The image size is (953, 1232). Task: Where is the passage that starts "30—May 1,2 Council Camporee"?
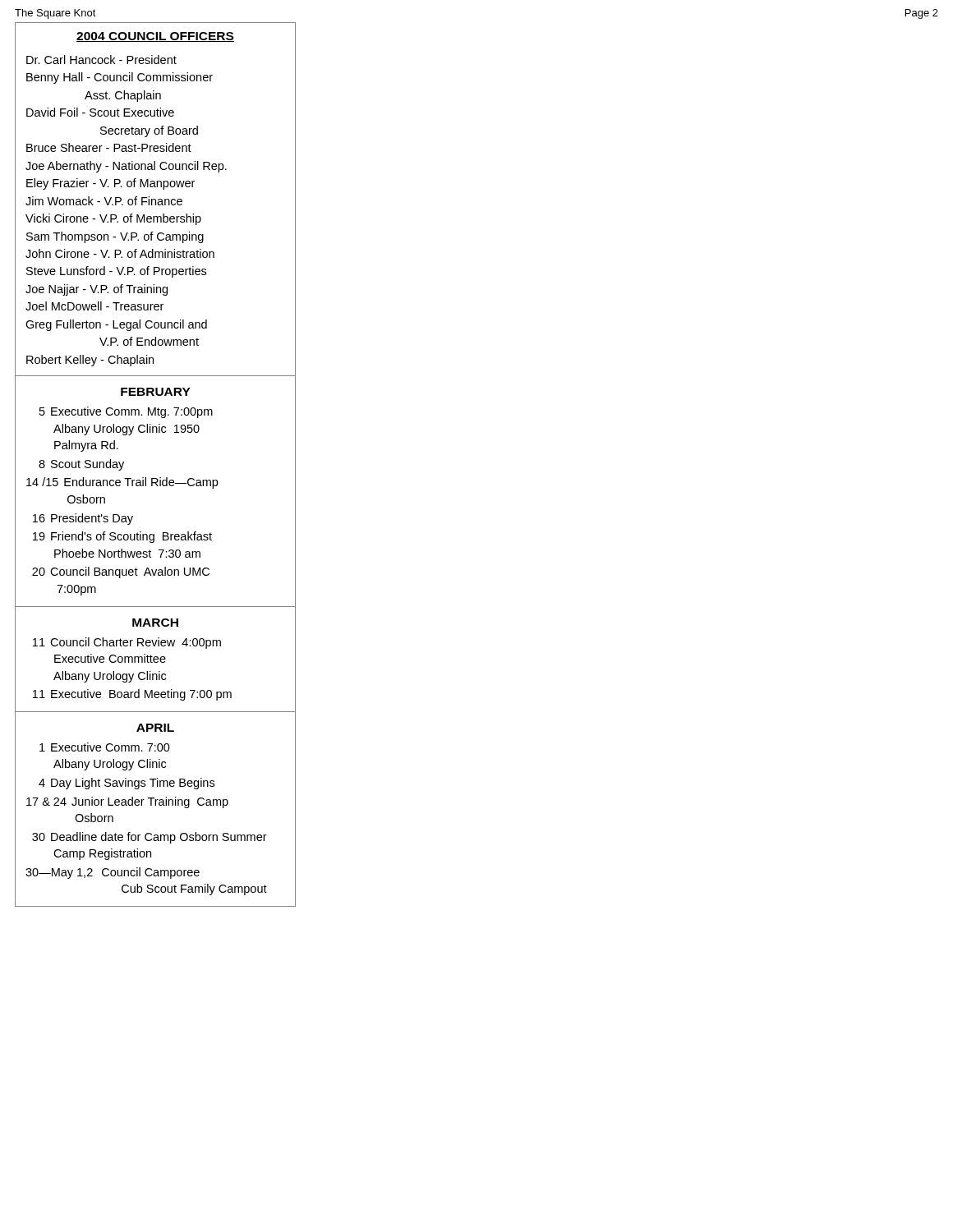point(155,881)
